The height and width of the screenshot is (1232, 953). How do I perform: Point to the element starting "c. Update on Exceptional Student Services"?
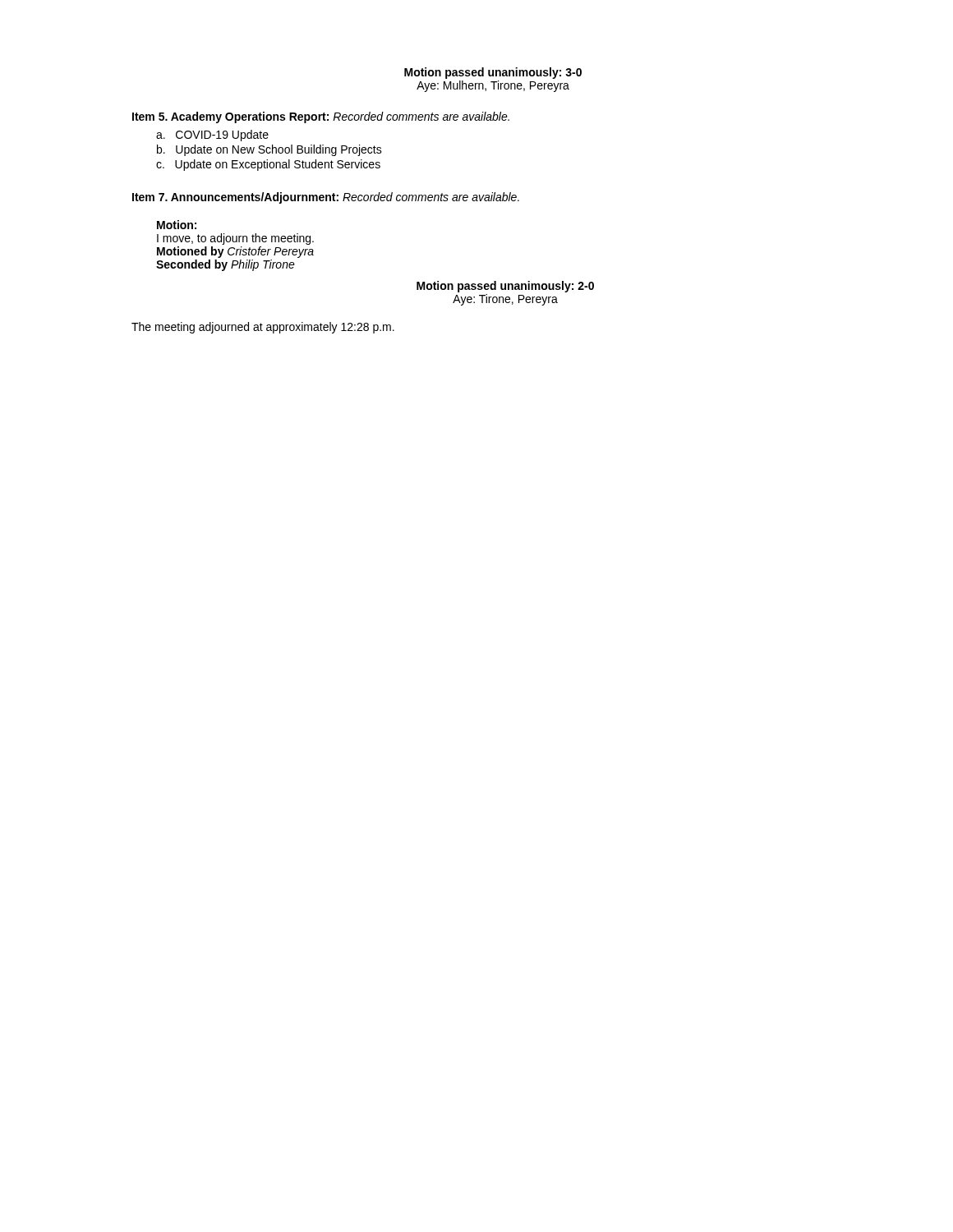tap(268, 164)
